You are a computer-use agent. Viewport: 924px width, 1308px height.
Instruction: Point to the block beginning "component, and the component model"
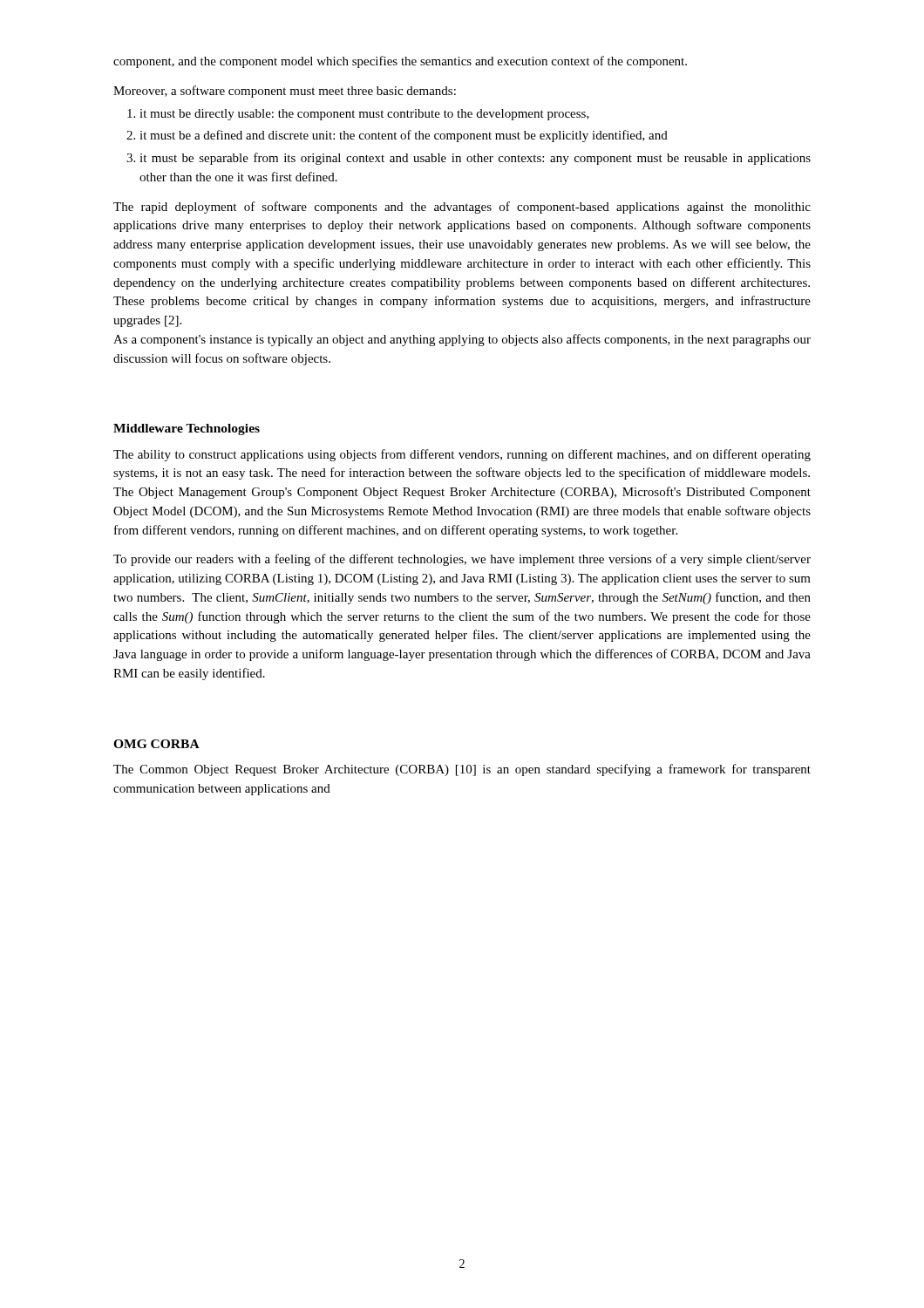(401, 61)
